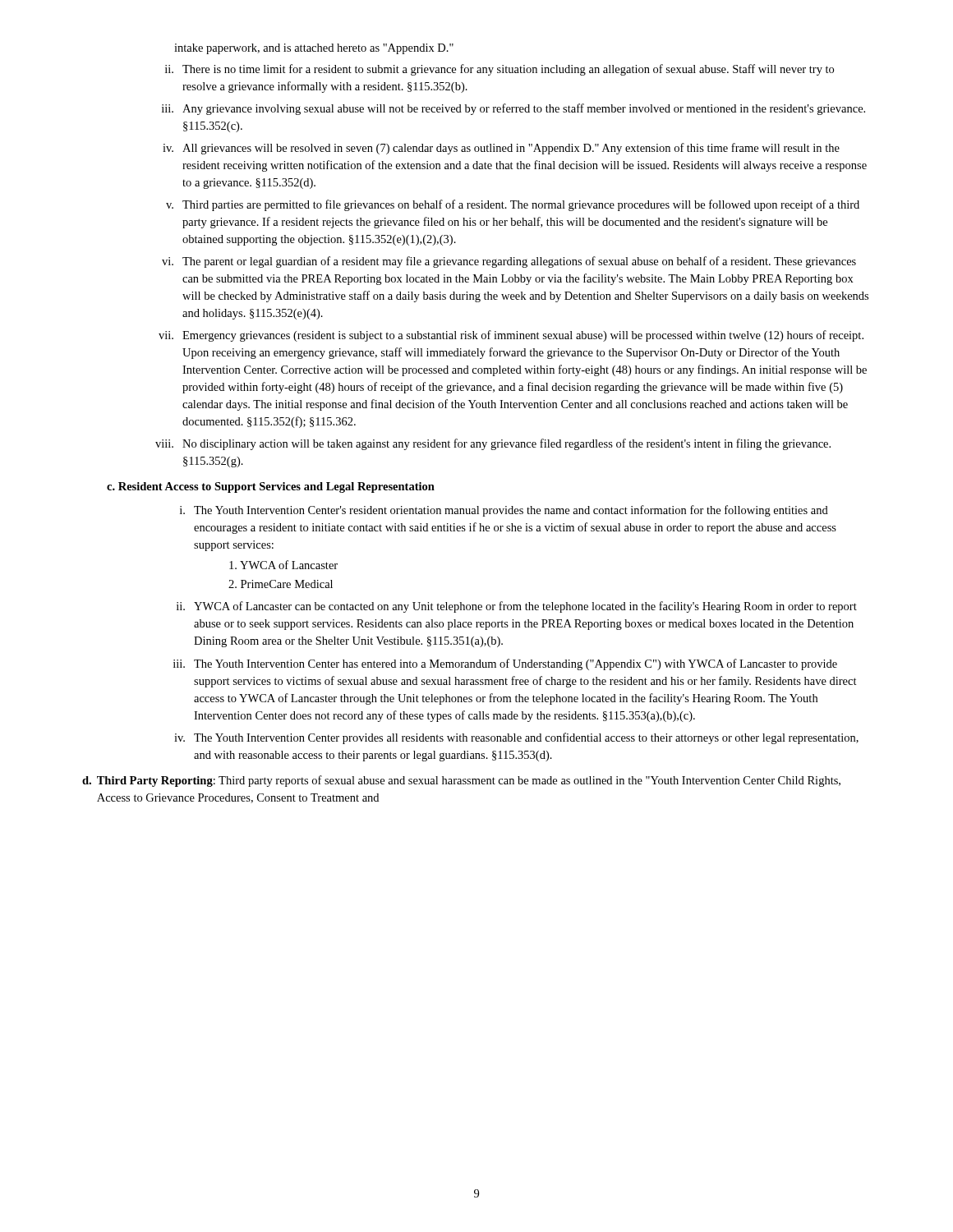This screenshot has width=953, height=1232.
Task: Select the section header that reads "c. Resident Access"
Action: [271, 487]
